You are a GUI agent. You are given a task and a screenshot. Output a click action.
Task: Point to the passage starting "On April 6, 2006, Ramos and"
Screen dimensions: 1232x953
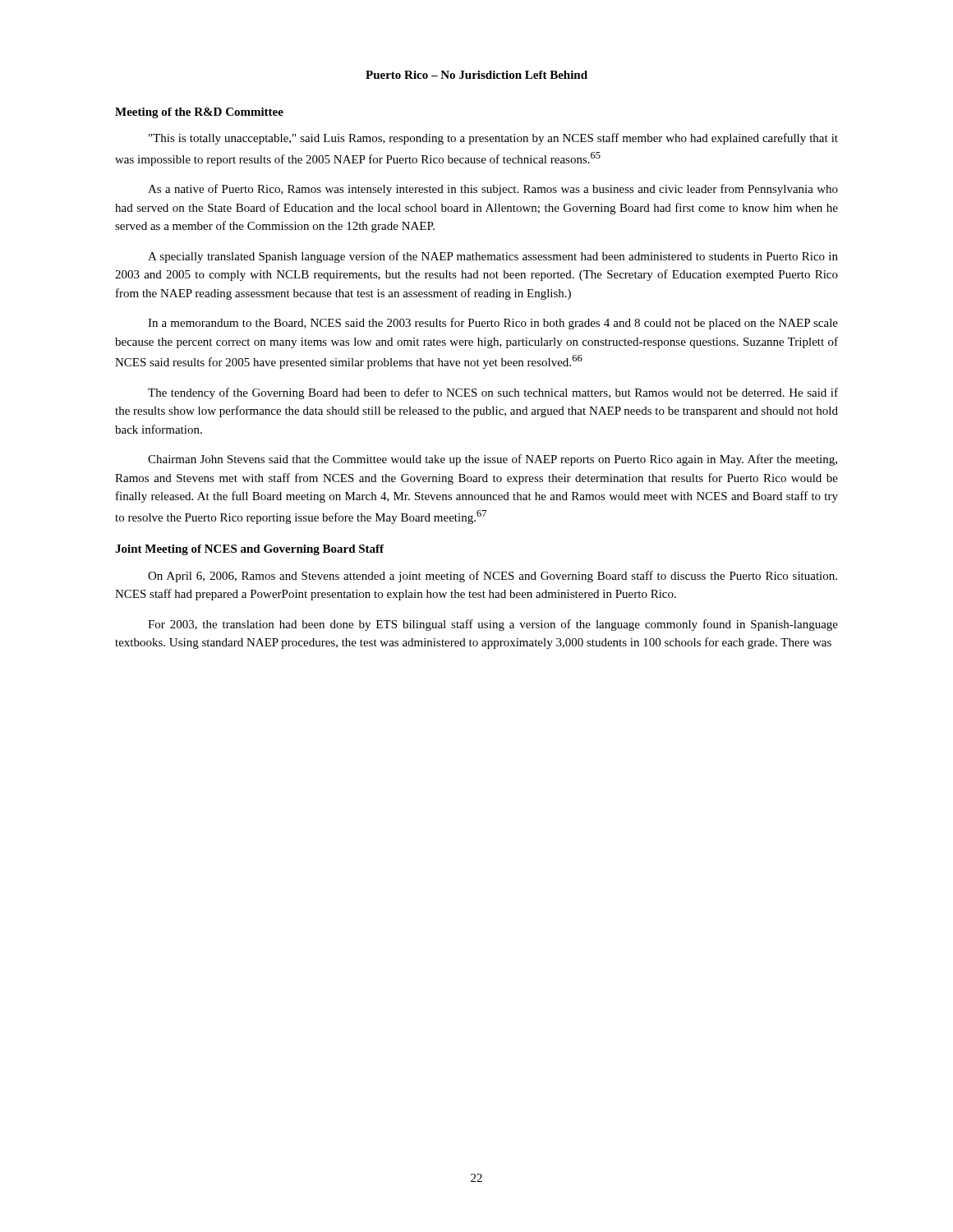(x=476, y=585)
